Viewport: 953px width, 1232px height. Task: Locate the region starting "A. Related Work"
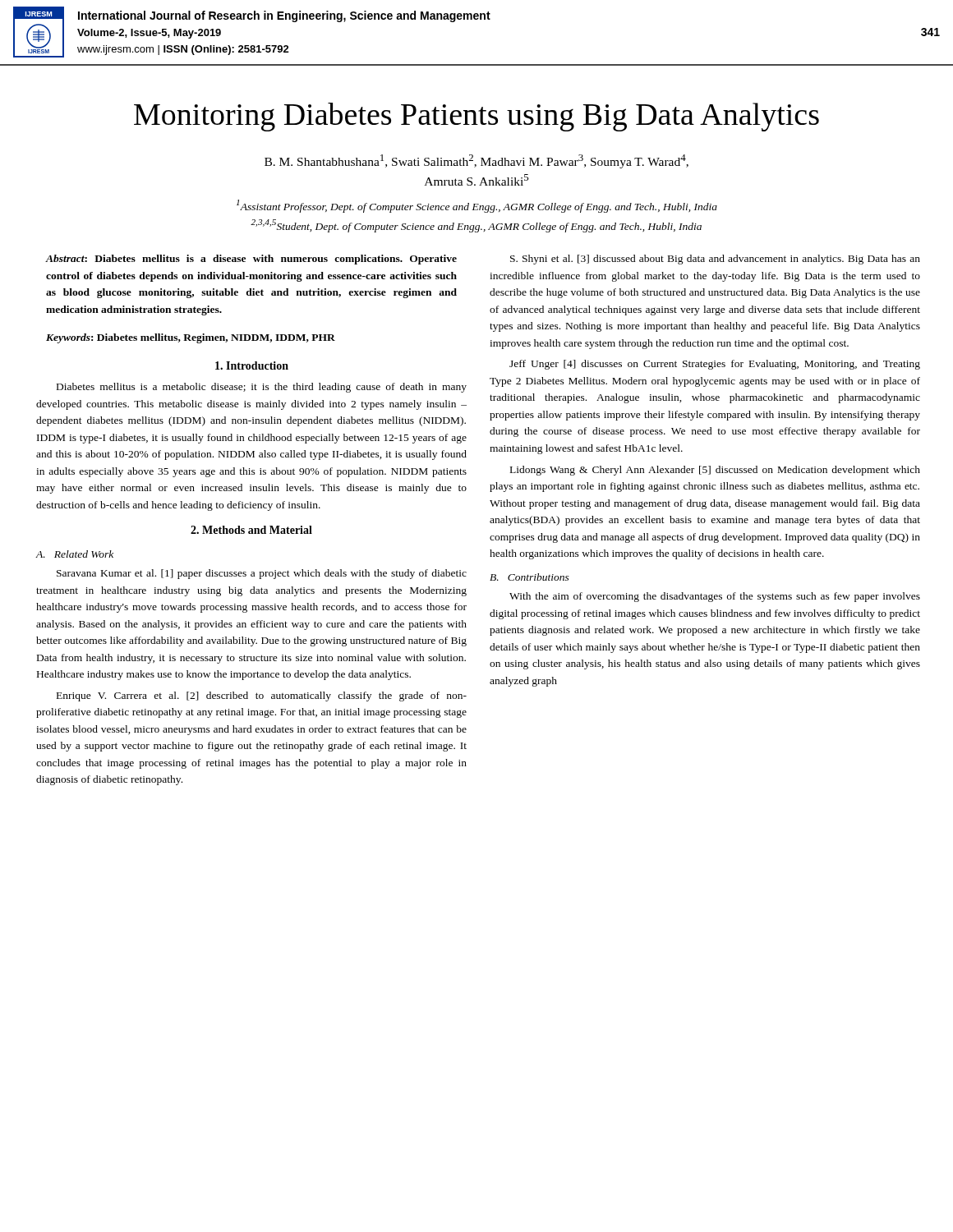[x=75, y=554]
